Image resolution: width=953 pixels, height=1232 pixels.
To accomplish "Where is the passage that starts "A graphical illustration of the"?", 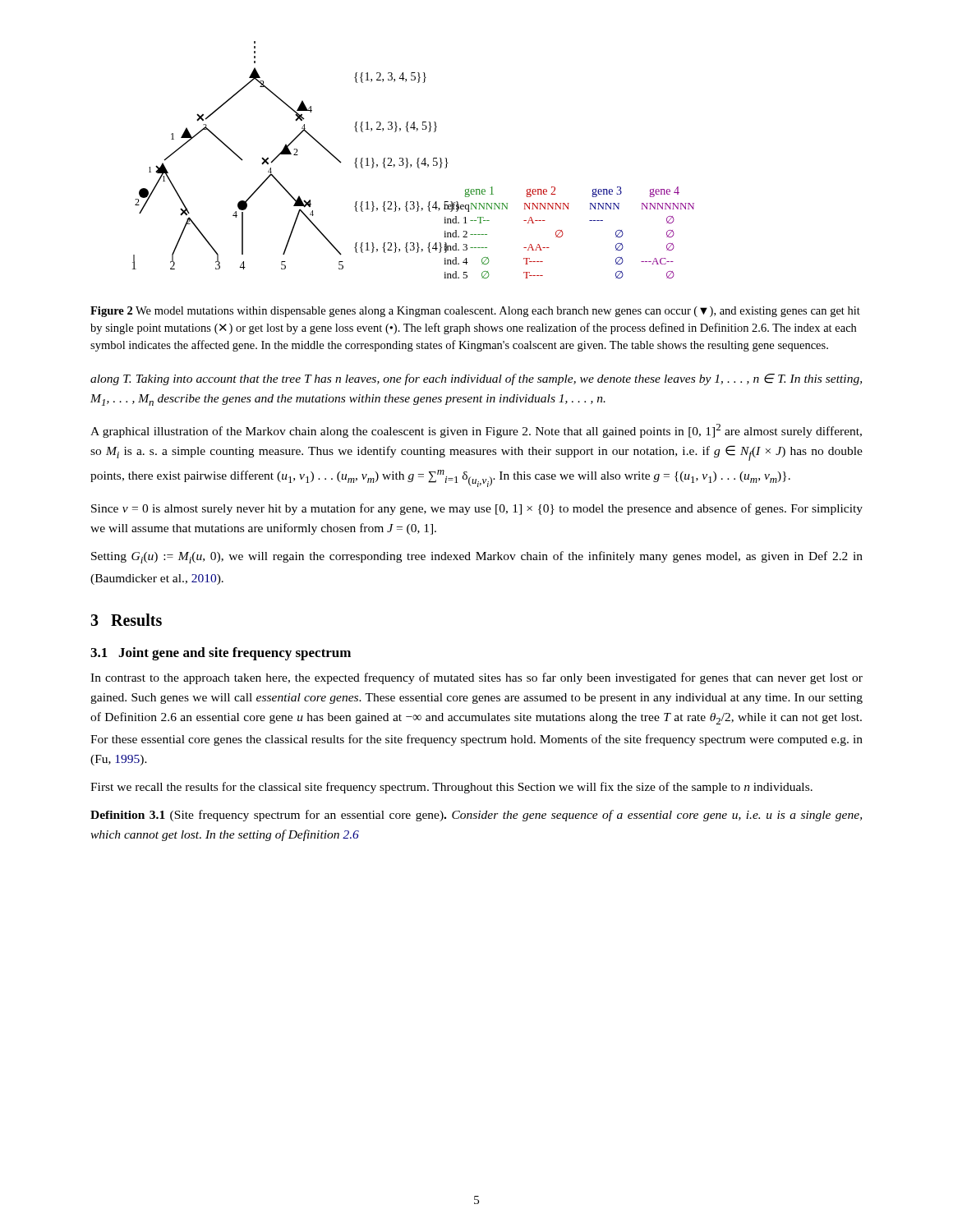I will point(476,454).
